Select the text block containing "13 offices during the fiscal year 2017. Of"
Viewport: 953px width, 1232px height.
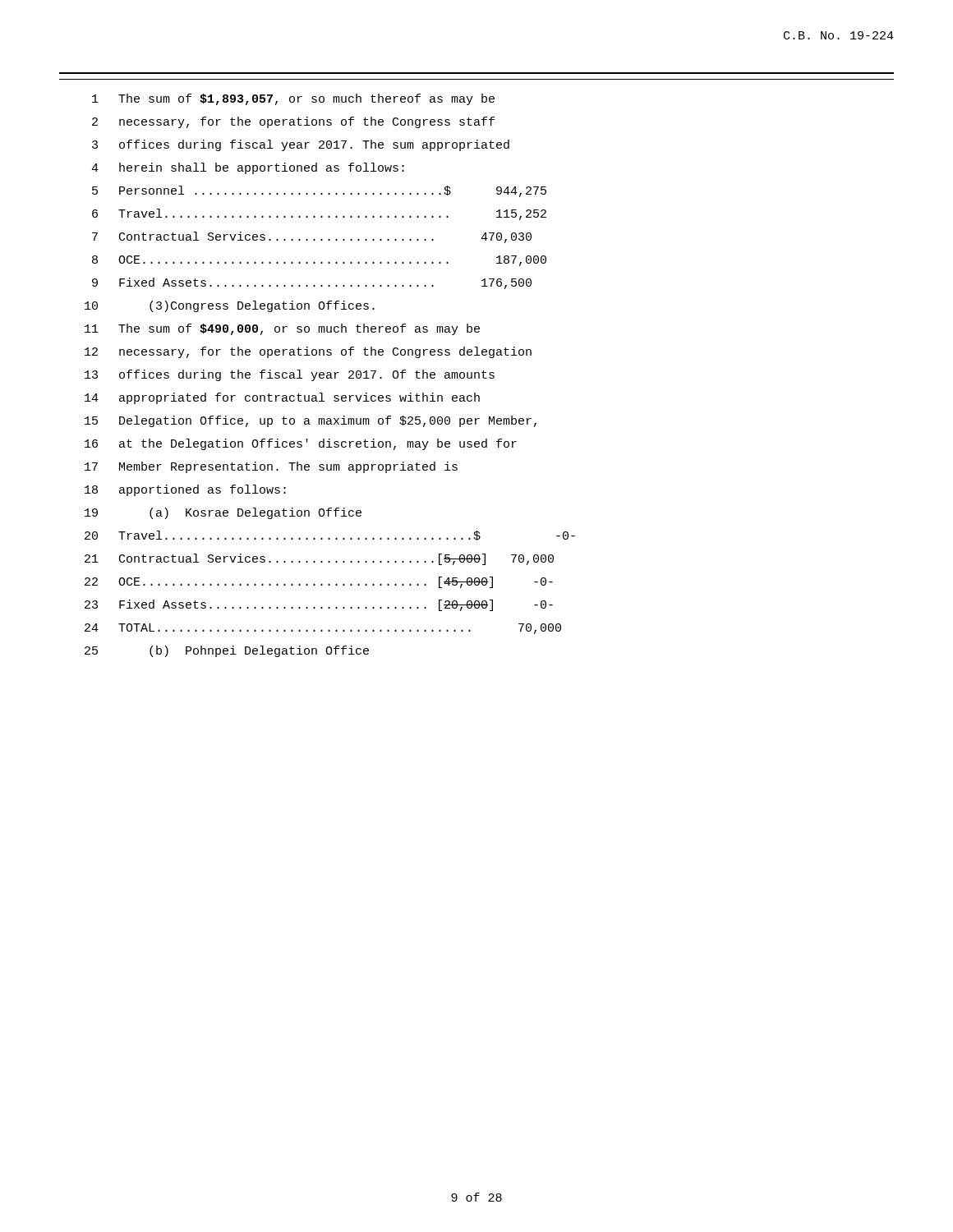pyautogui.click(x=476, y=376)
